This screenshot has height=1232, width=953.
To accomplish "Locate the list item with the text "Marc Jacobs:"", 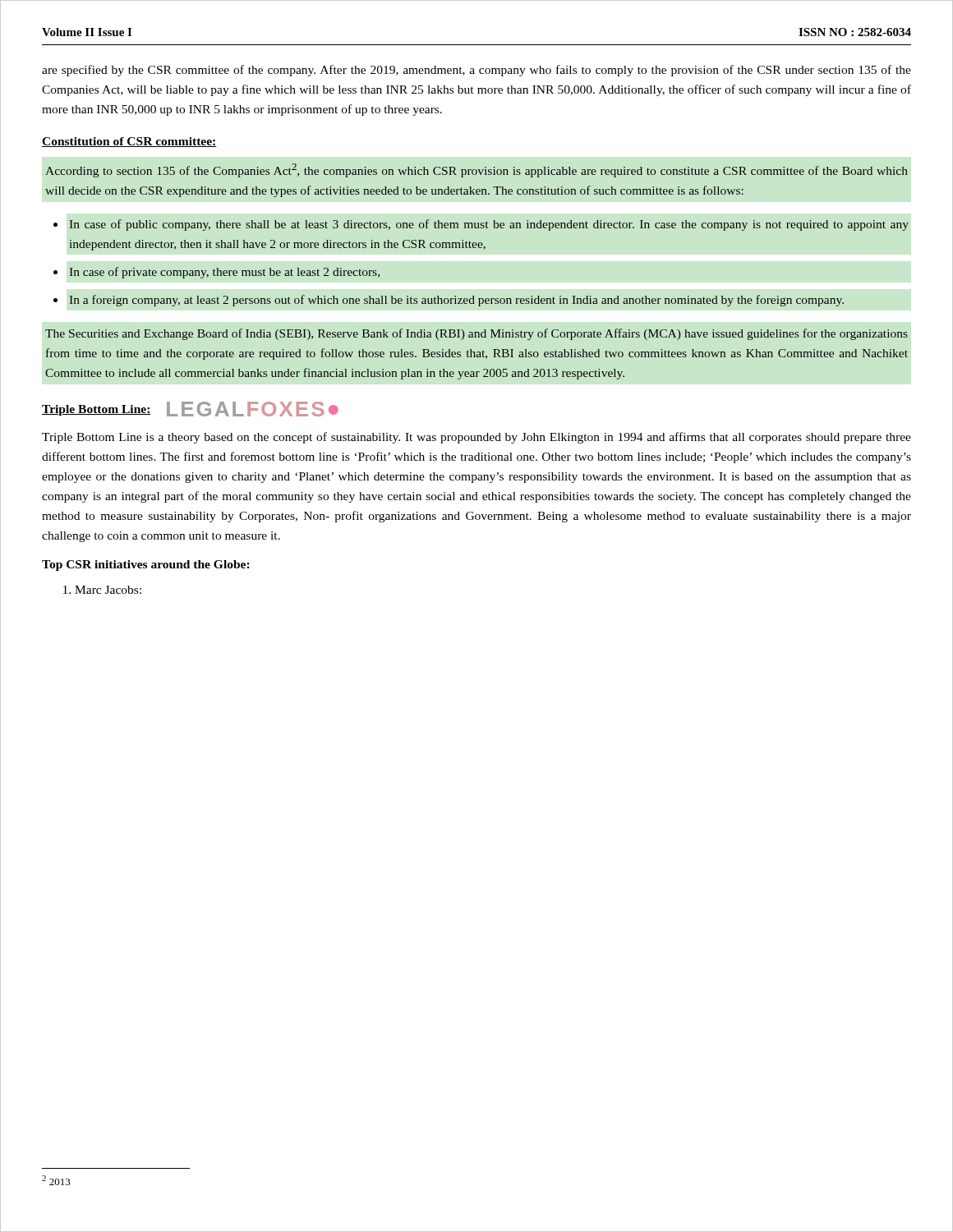I will pyautogui.click(x=108, y=590).
